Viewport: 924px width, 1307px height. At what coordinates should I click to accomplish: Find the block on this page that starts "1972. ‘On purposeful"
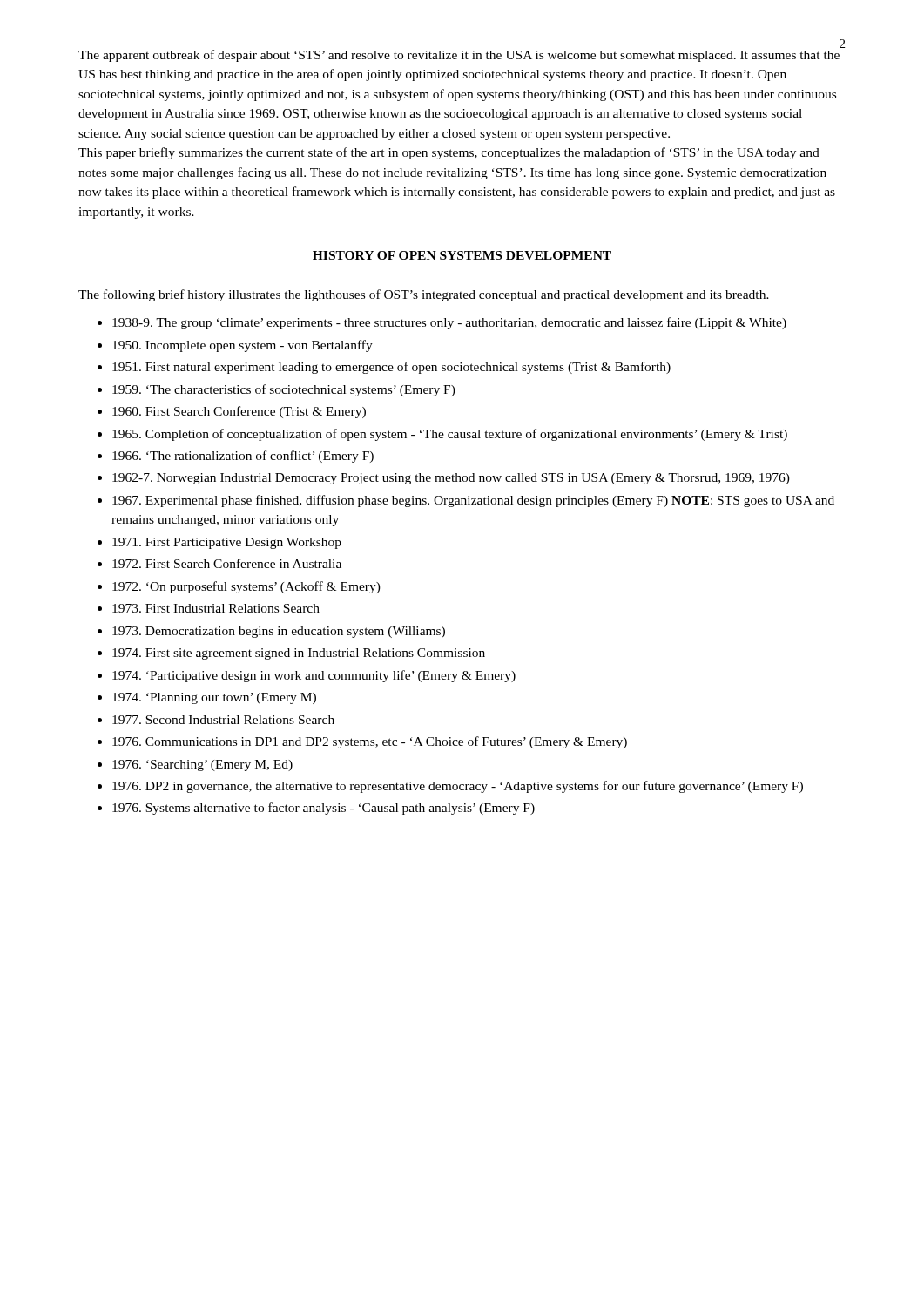246,586
